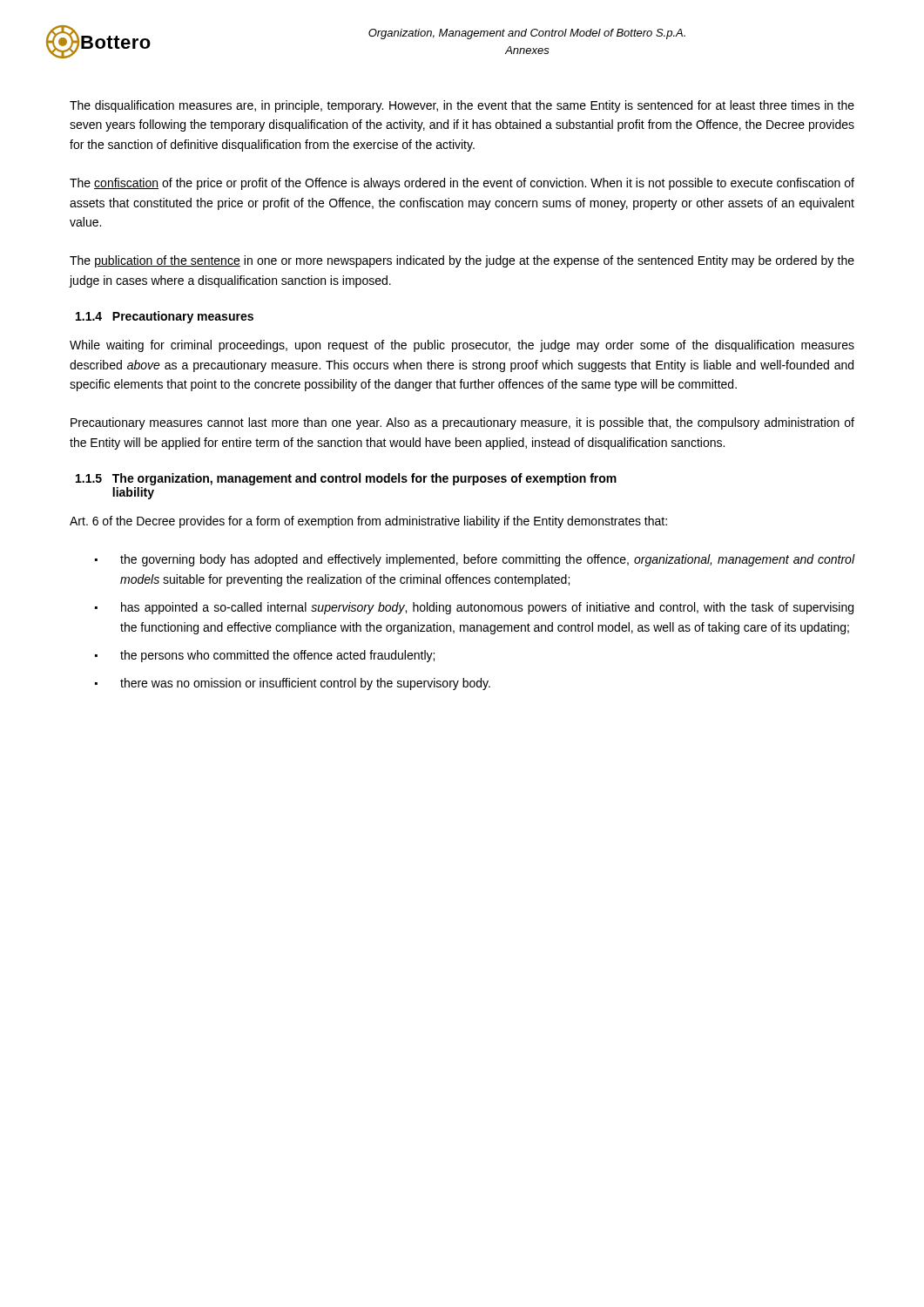Click the passage that begins "▪ the governing body has adopted and effectively"
Image resolution: width=924 pixels, height=1307 pixels.
474,570
